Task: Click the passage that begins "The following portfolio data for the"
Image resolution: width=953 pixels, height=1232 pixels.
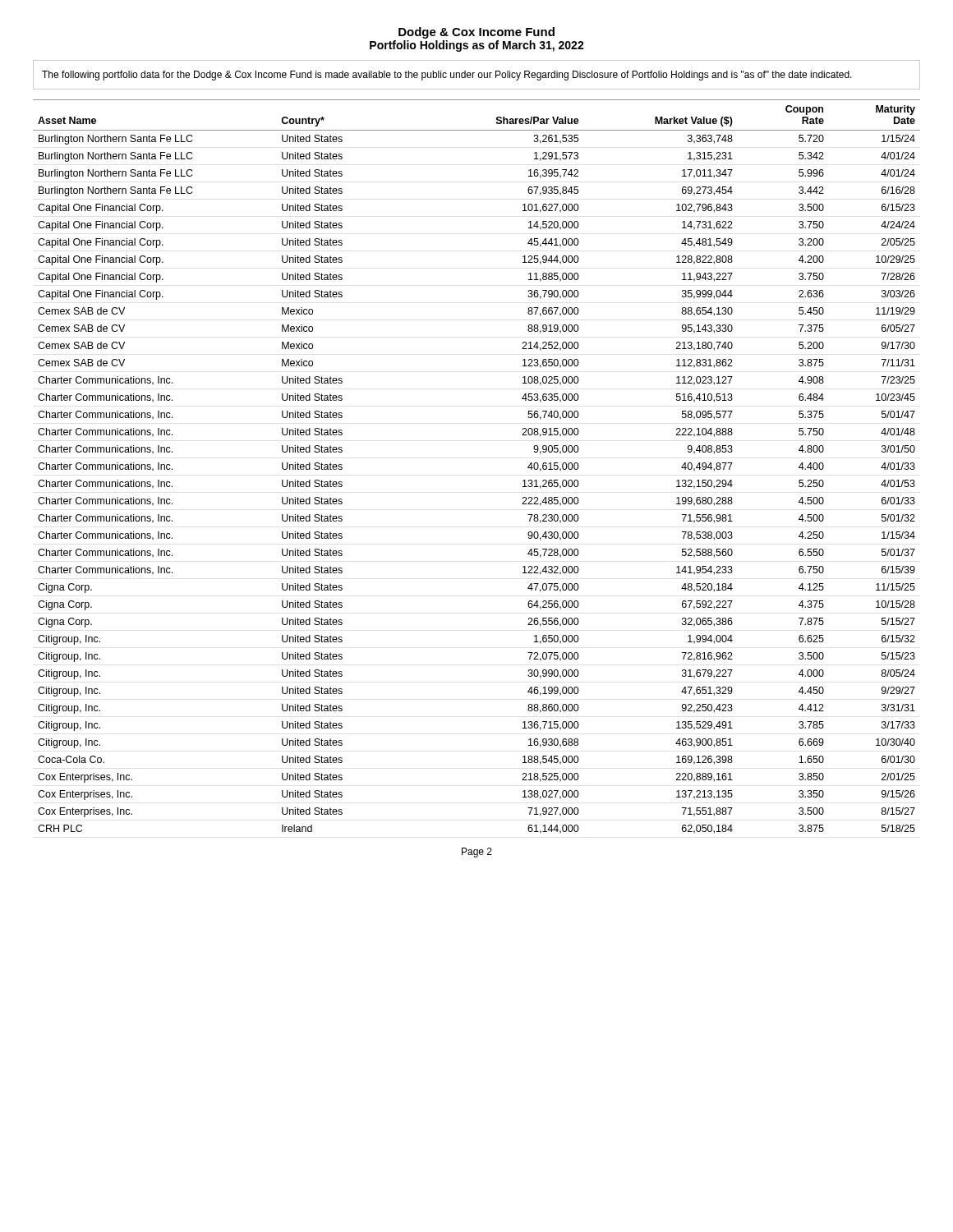Action: pos(447,75)
